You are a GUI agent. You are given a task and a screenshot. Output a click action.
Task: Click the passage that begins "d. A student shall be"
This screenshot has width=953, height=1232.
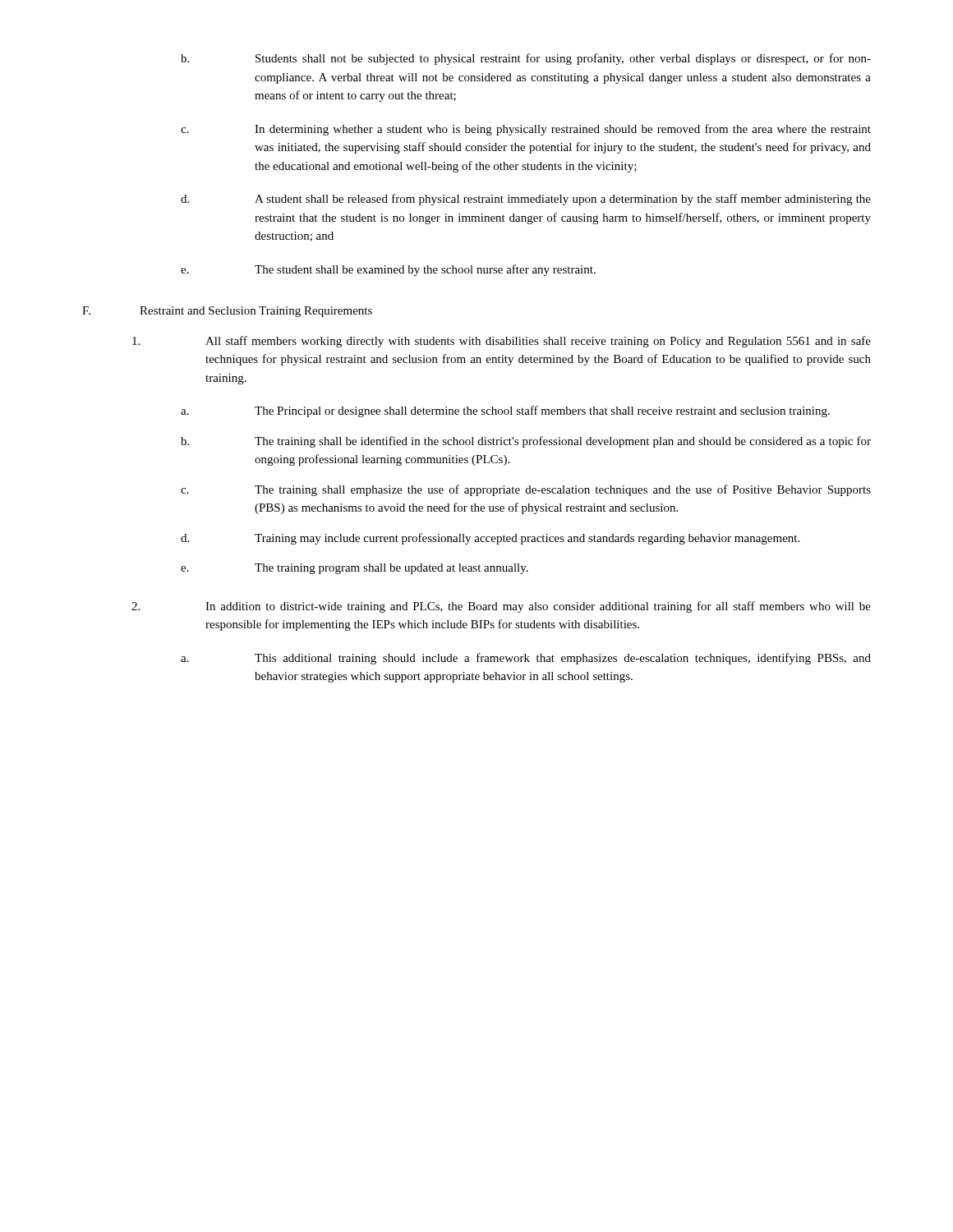point(526,217)
